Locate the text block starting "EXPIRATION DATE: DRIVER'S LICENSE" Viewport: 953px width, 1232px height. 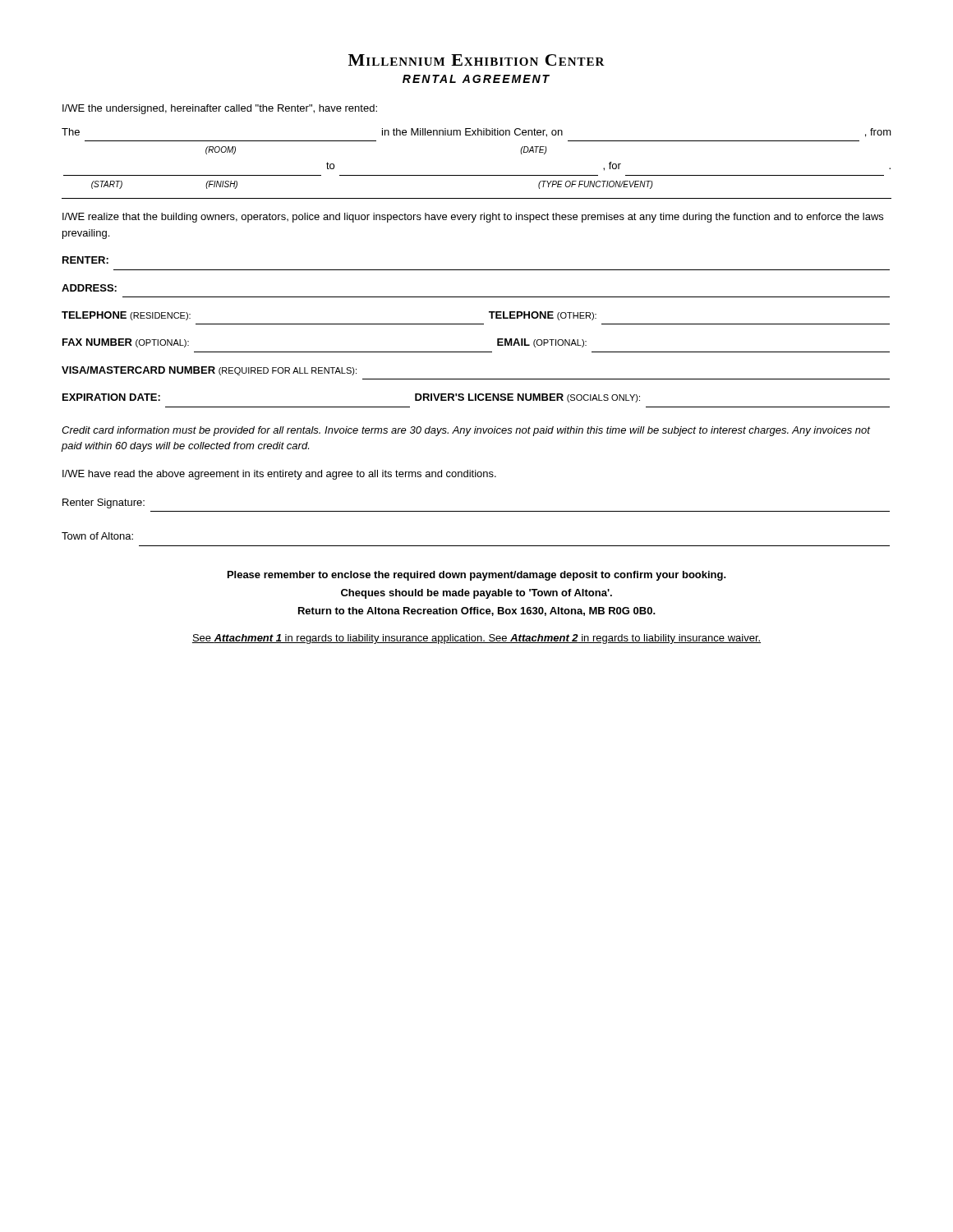(476, 397)
